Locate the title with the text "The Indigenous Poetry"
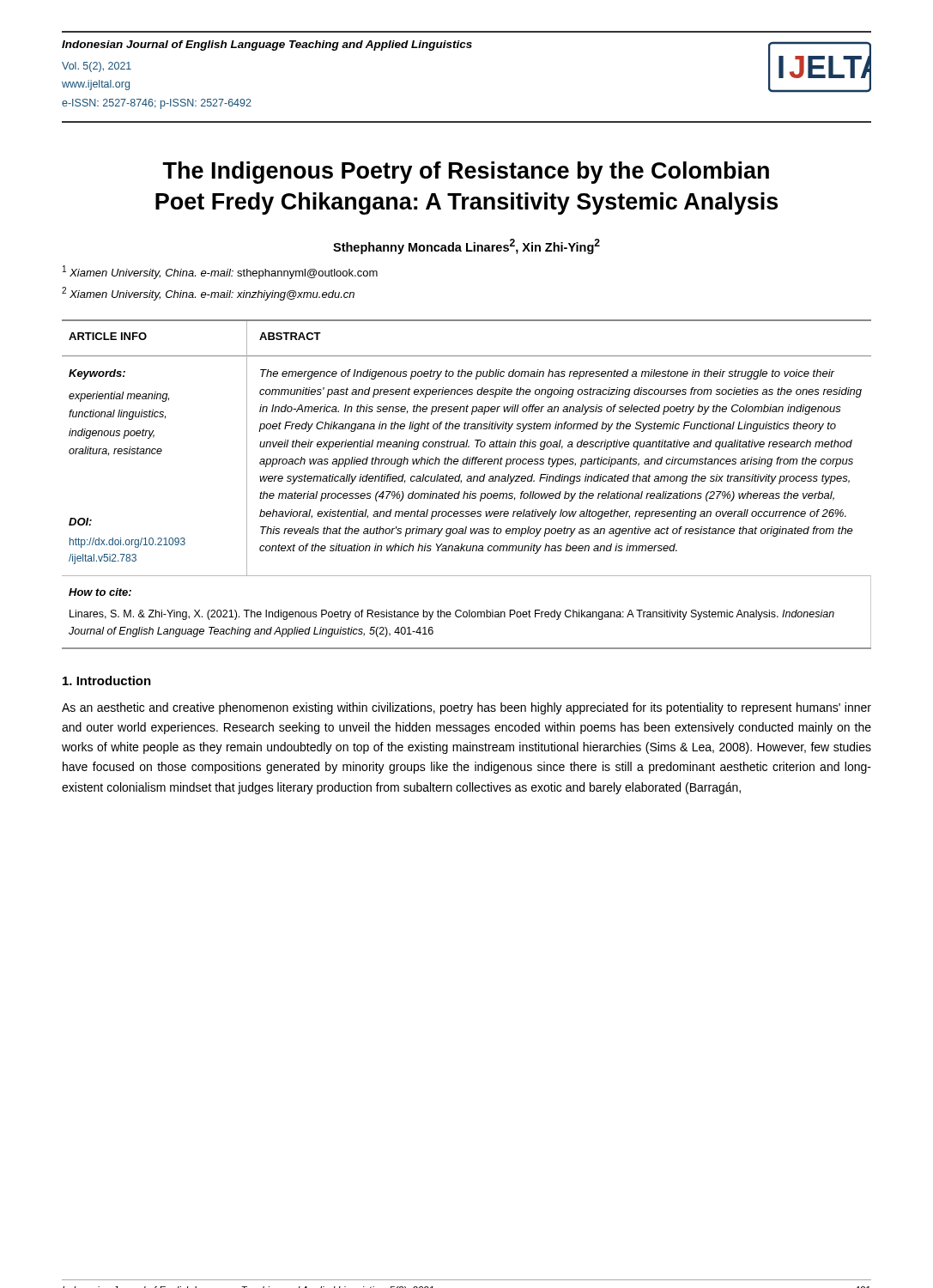Image resolution: width=933 pixels, height=1288 pixels. click(466, 186)
